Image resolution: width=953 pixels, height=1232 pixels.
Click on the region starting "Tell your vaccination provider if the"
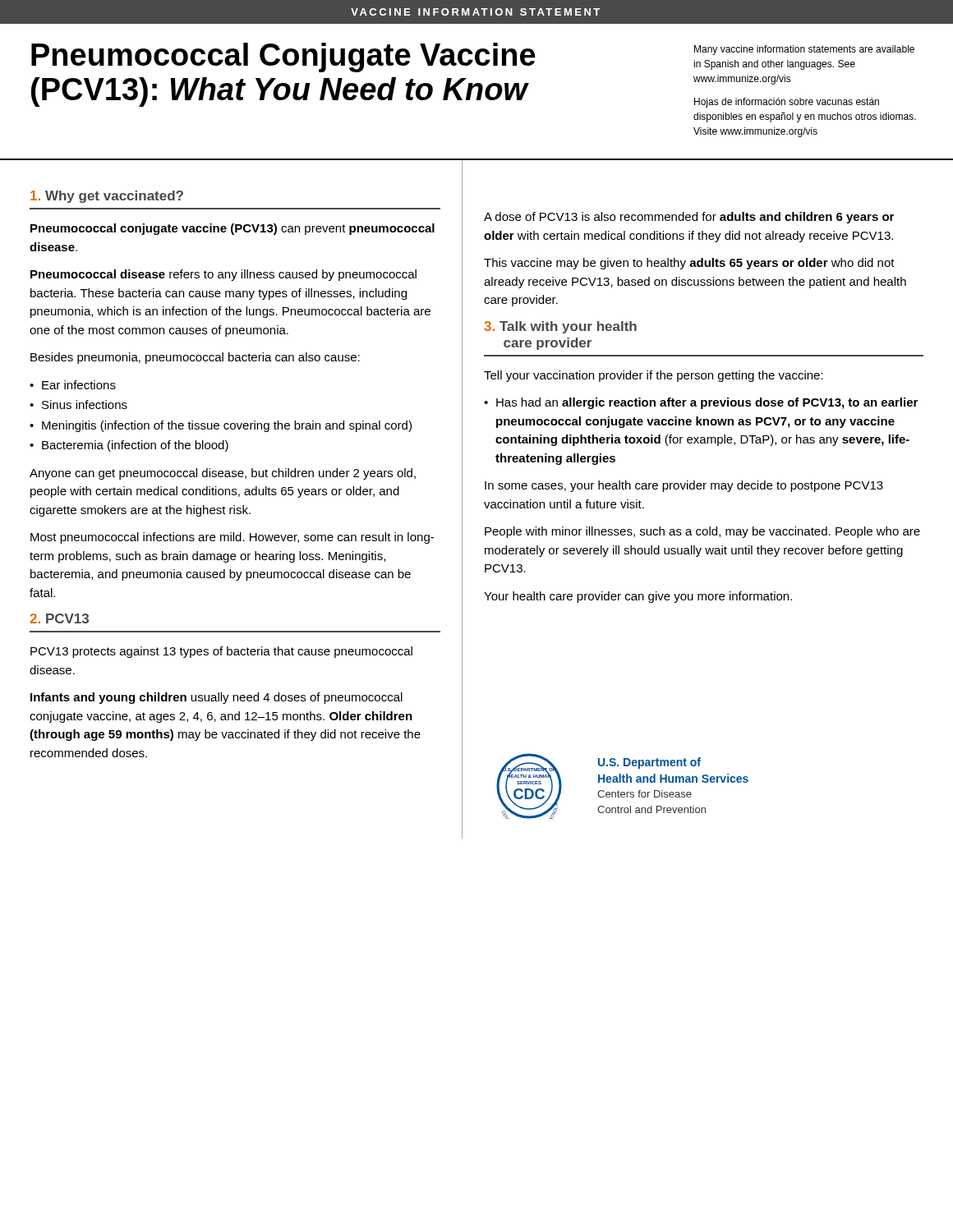(x=704, y=375)
